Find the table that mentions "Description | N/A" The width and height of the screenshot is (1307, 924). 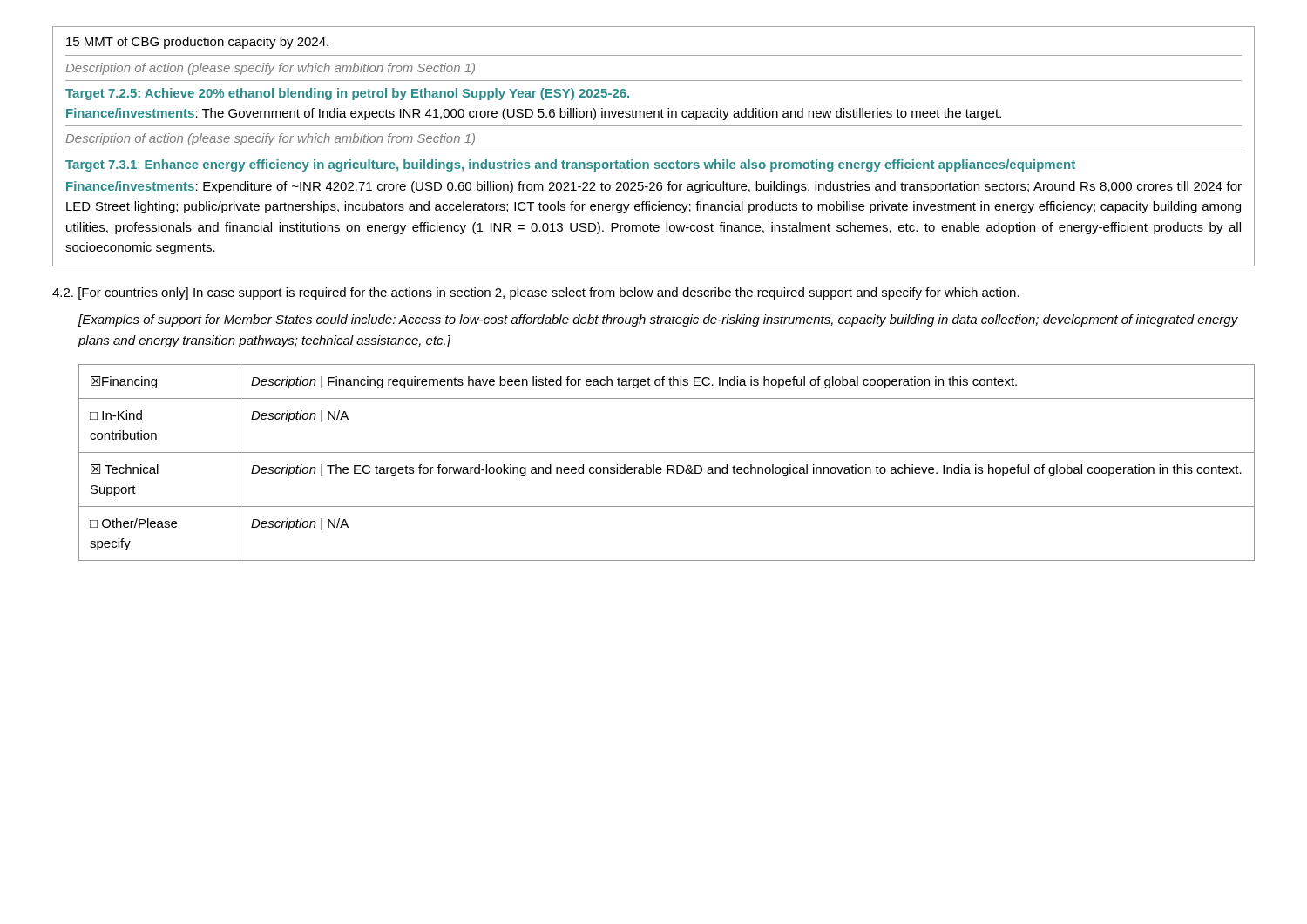pyautogui.click(x=667, y=462)
